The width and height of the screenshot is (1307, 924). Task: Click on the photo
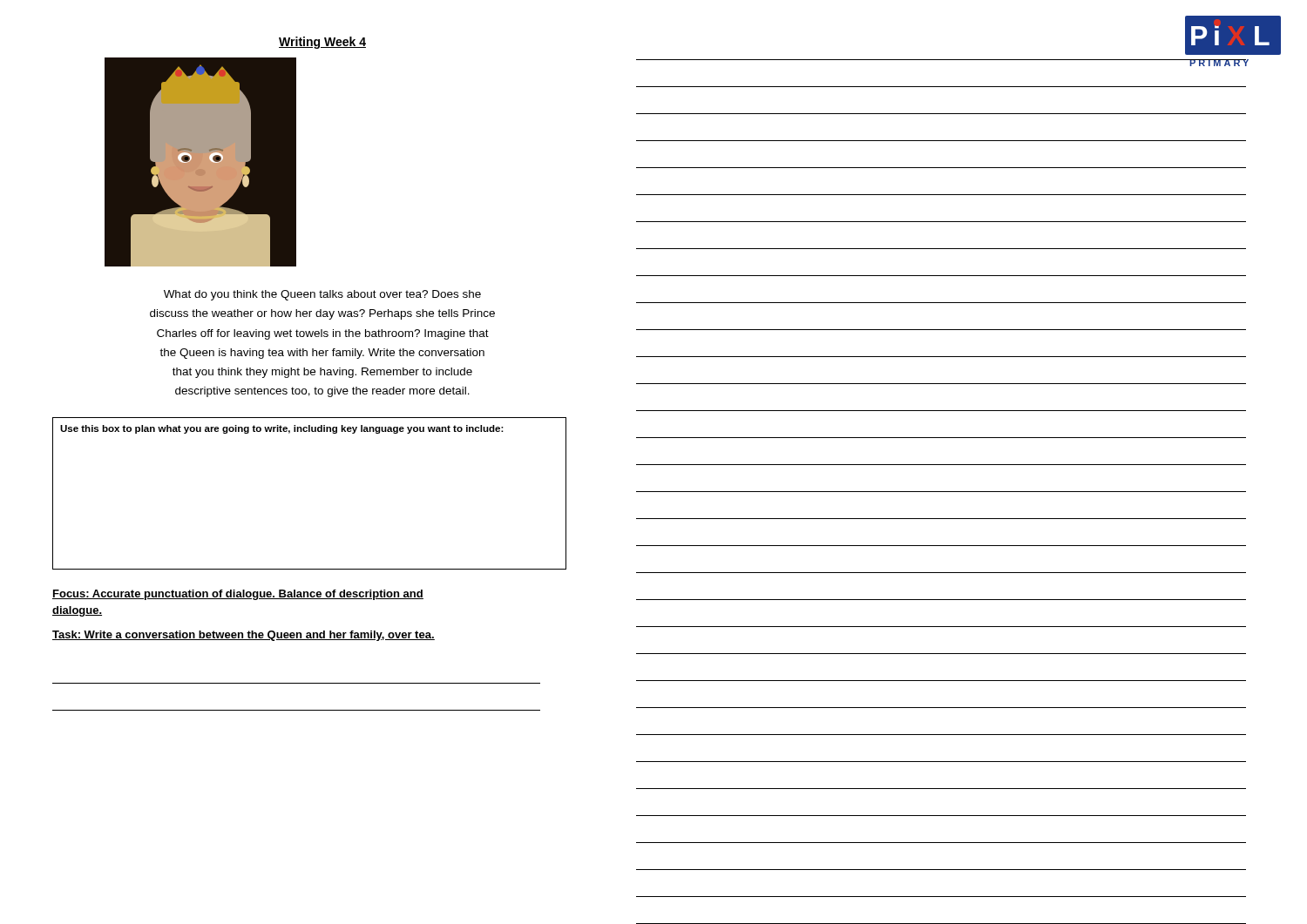click(349, 163)
